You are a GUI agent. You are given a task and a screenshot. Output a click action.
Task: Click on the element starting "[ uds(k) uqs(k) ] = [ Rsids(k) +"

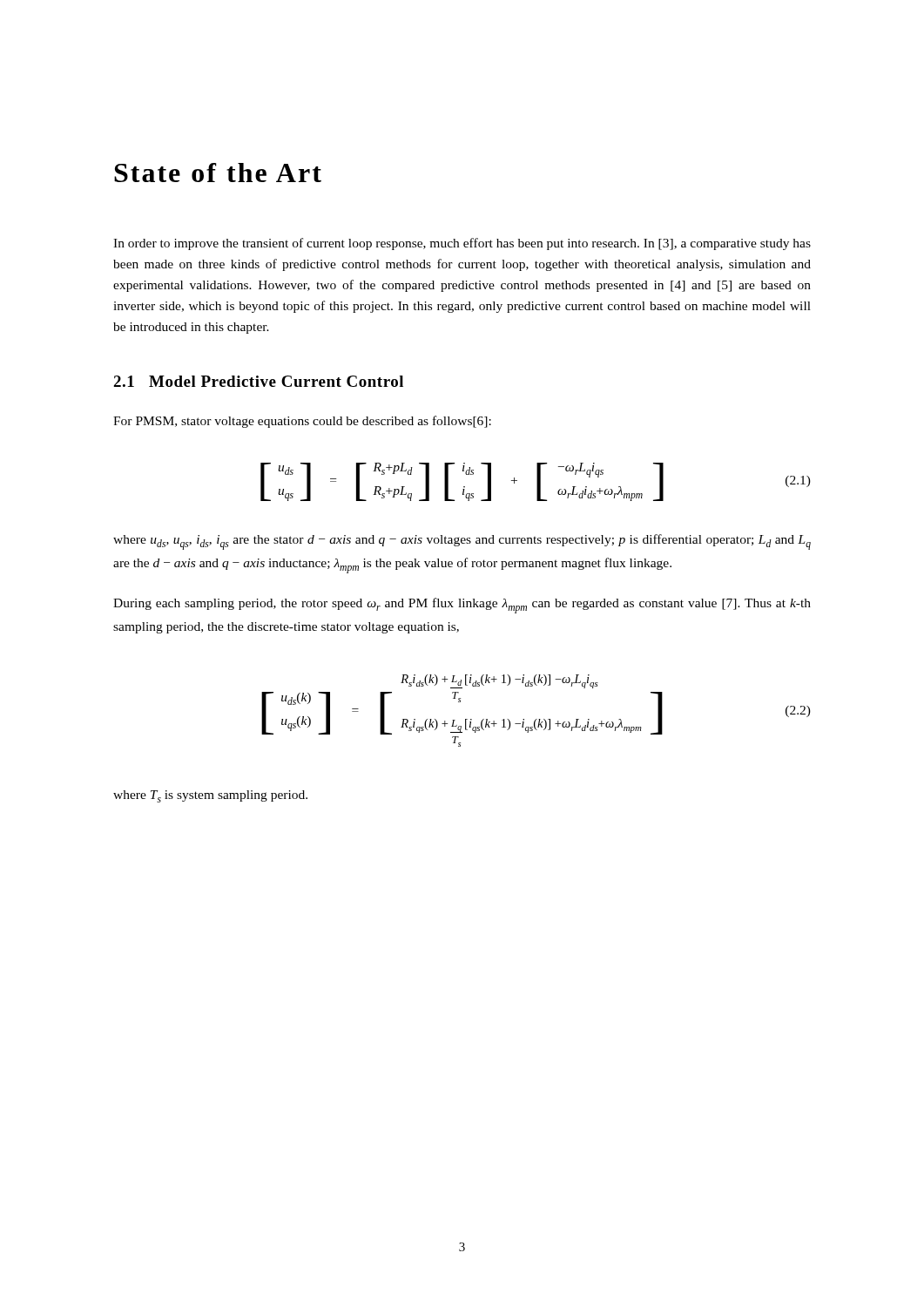coord(462,710)
